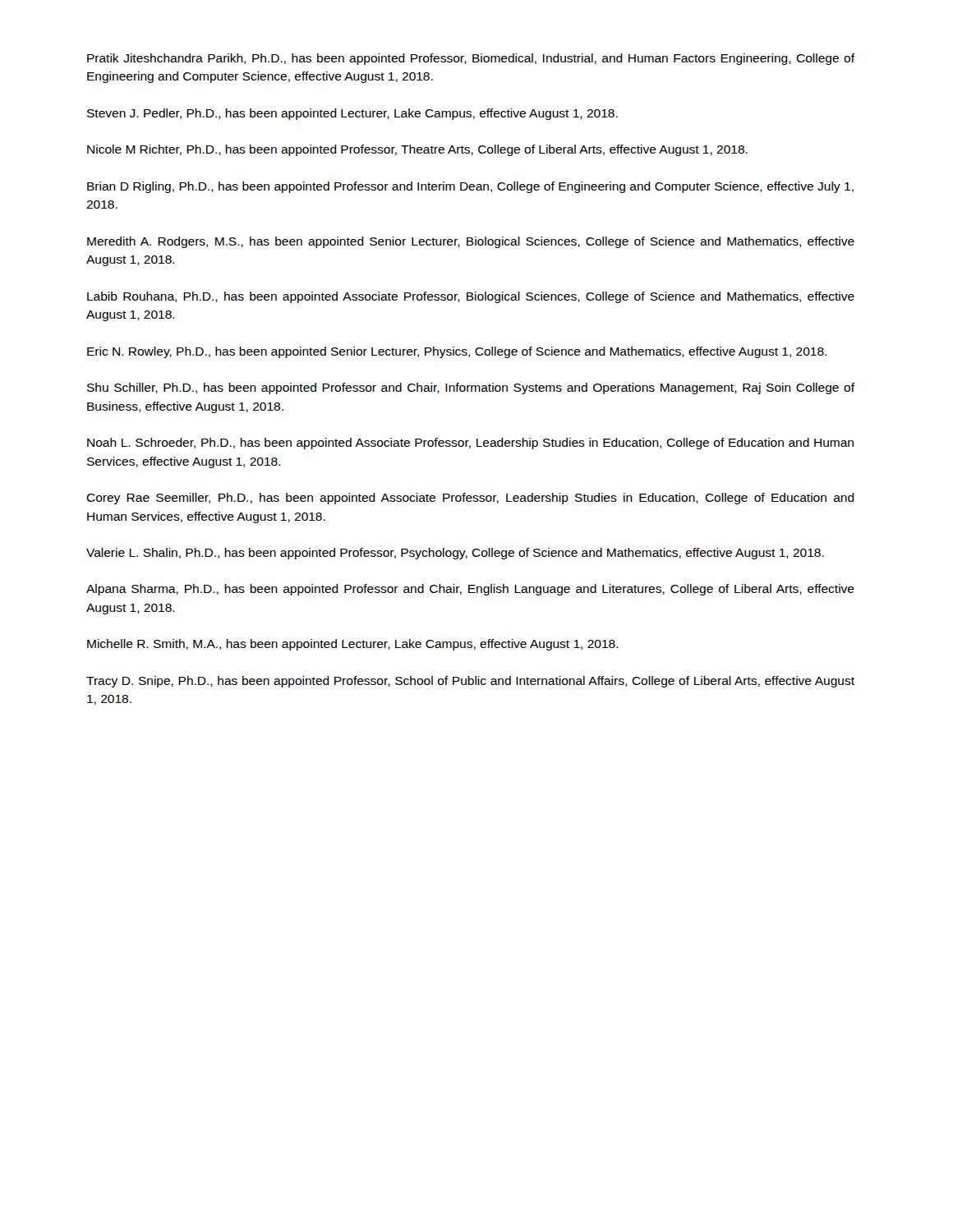Click on the text block with the text "Michelle R. Smith, M.A., has been"
This screenshot has width=953, height=1232.
click(x=353, y=644)
